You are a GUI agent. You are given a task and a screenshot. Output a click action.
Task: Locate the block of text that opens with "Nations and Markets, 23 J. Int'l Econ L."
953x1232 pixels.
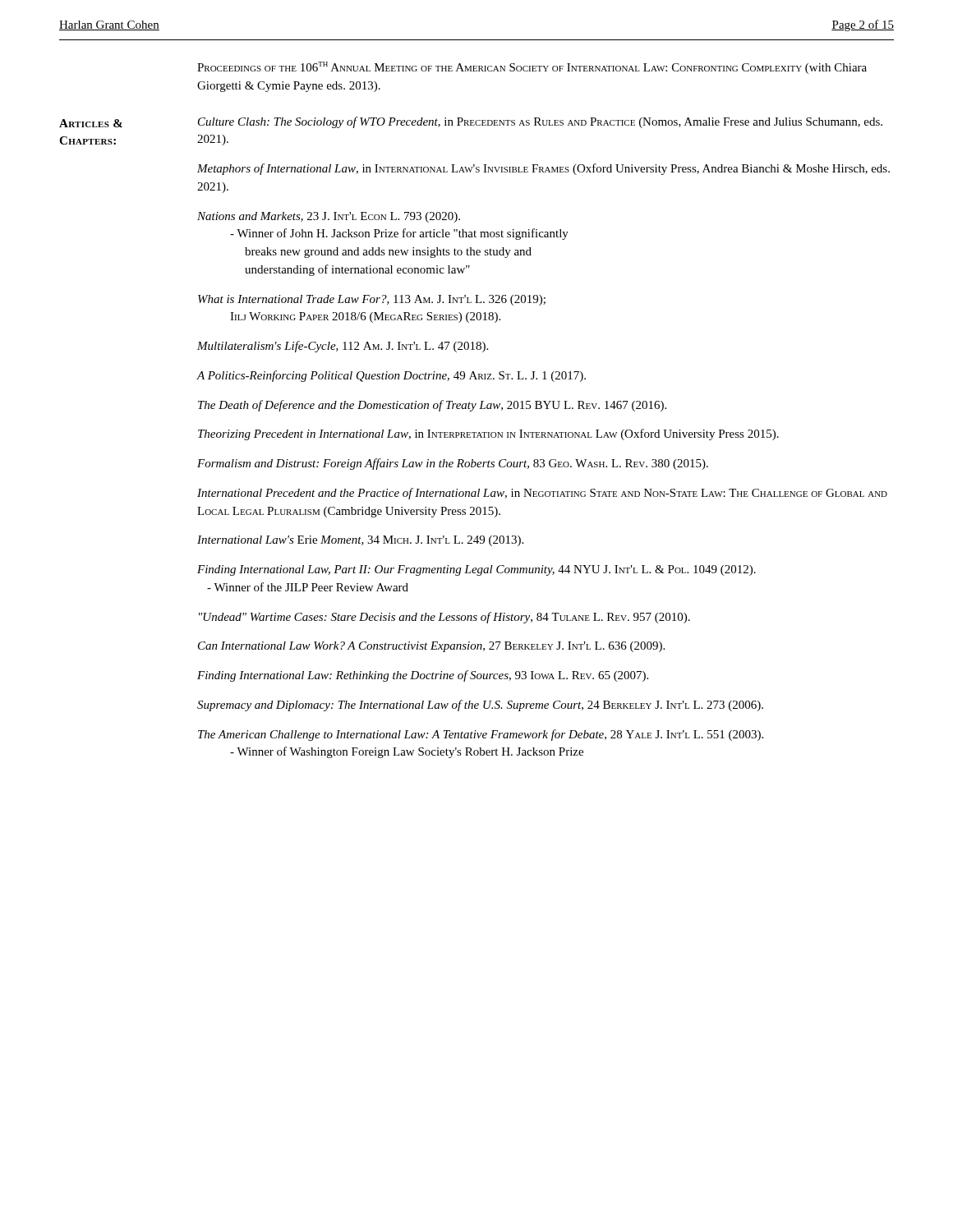[x=383, y=244]
